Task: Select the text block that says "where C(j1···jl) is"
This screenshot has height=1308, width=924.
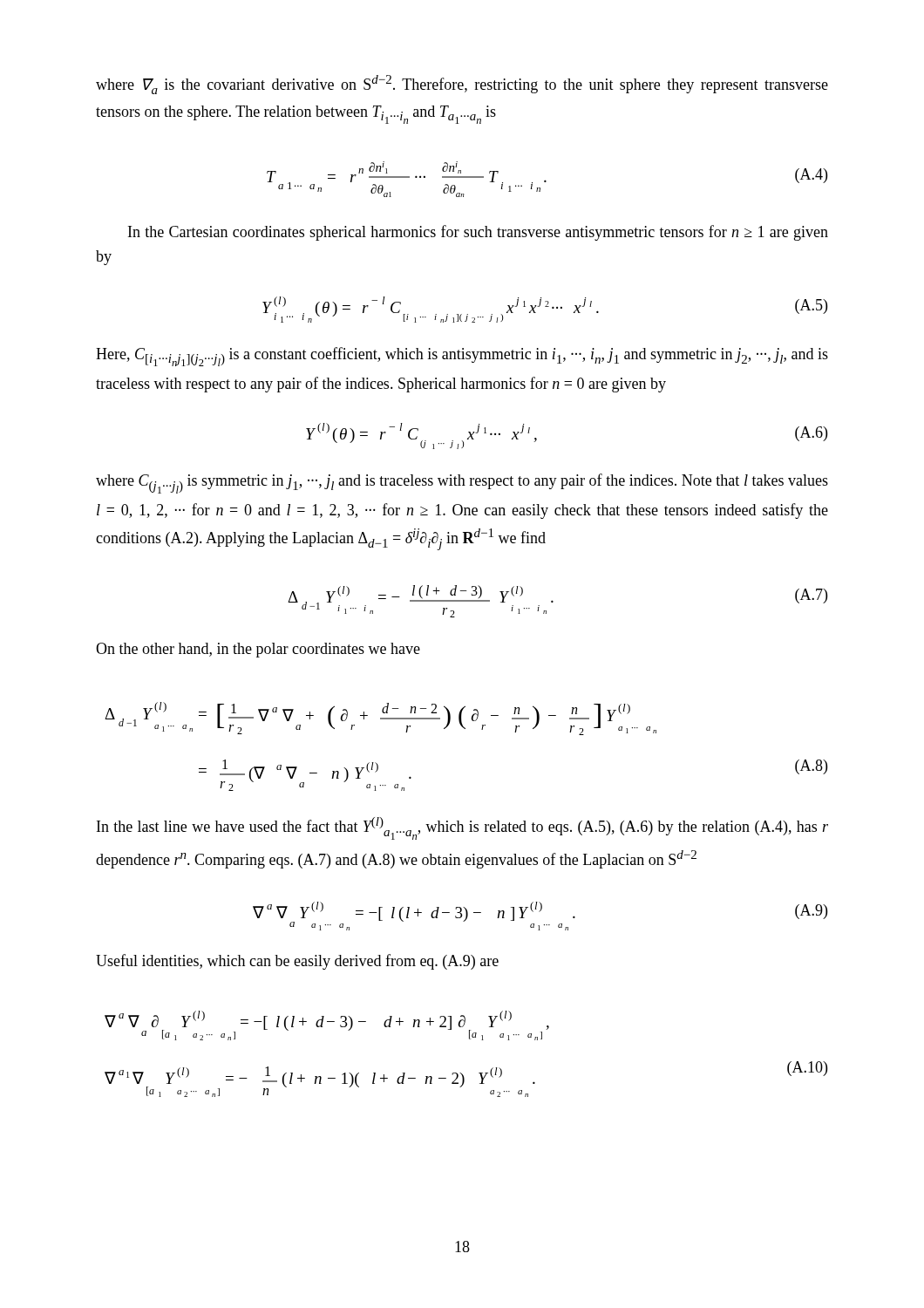Action: pos(462,511)
